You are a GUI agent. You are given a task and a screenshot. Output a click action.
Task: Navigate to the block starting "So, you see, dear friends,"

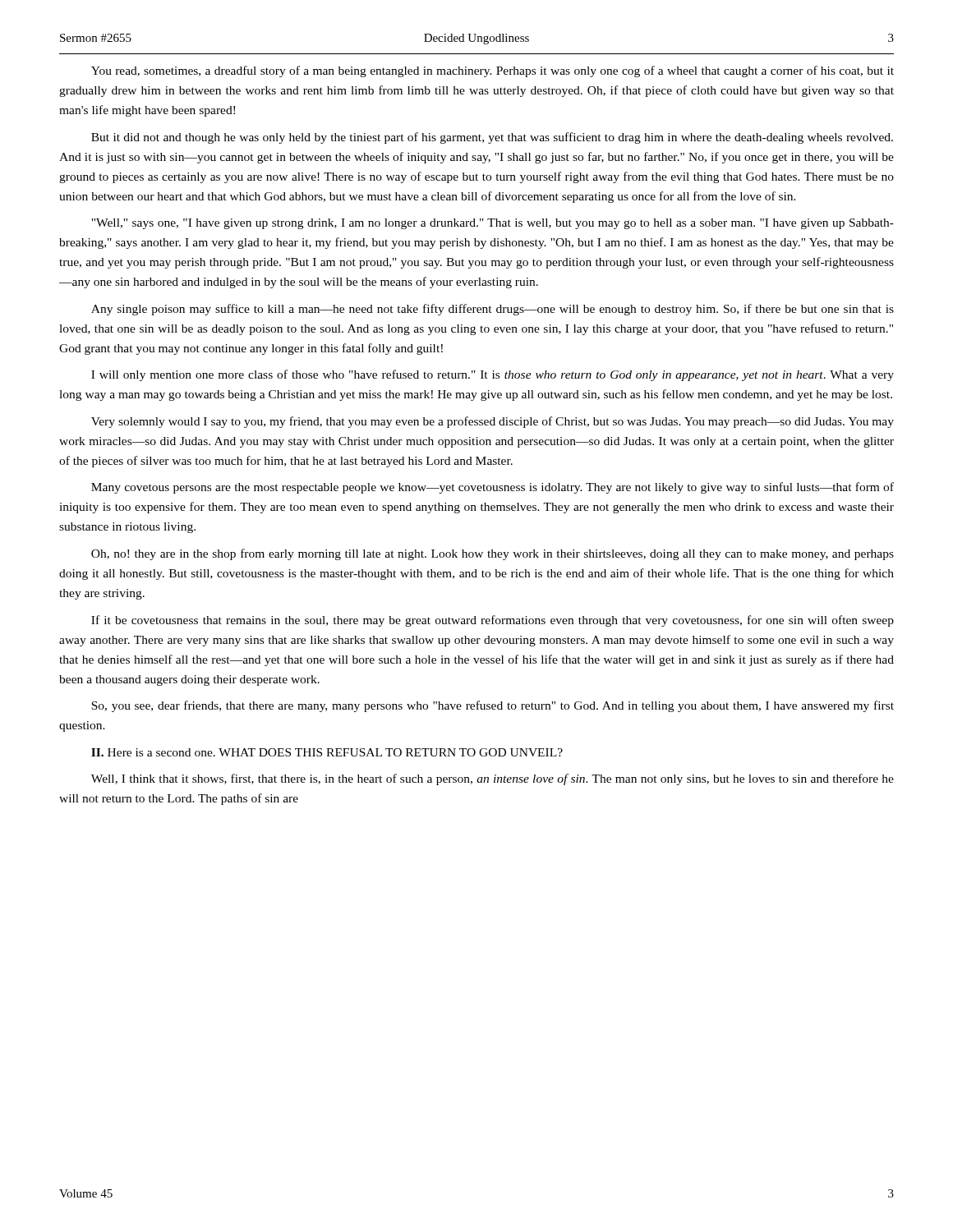476,715
